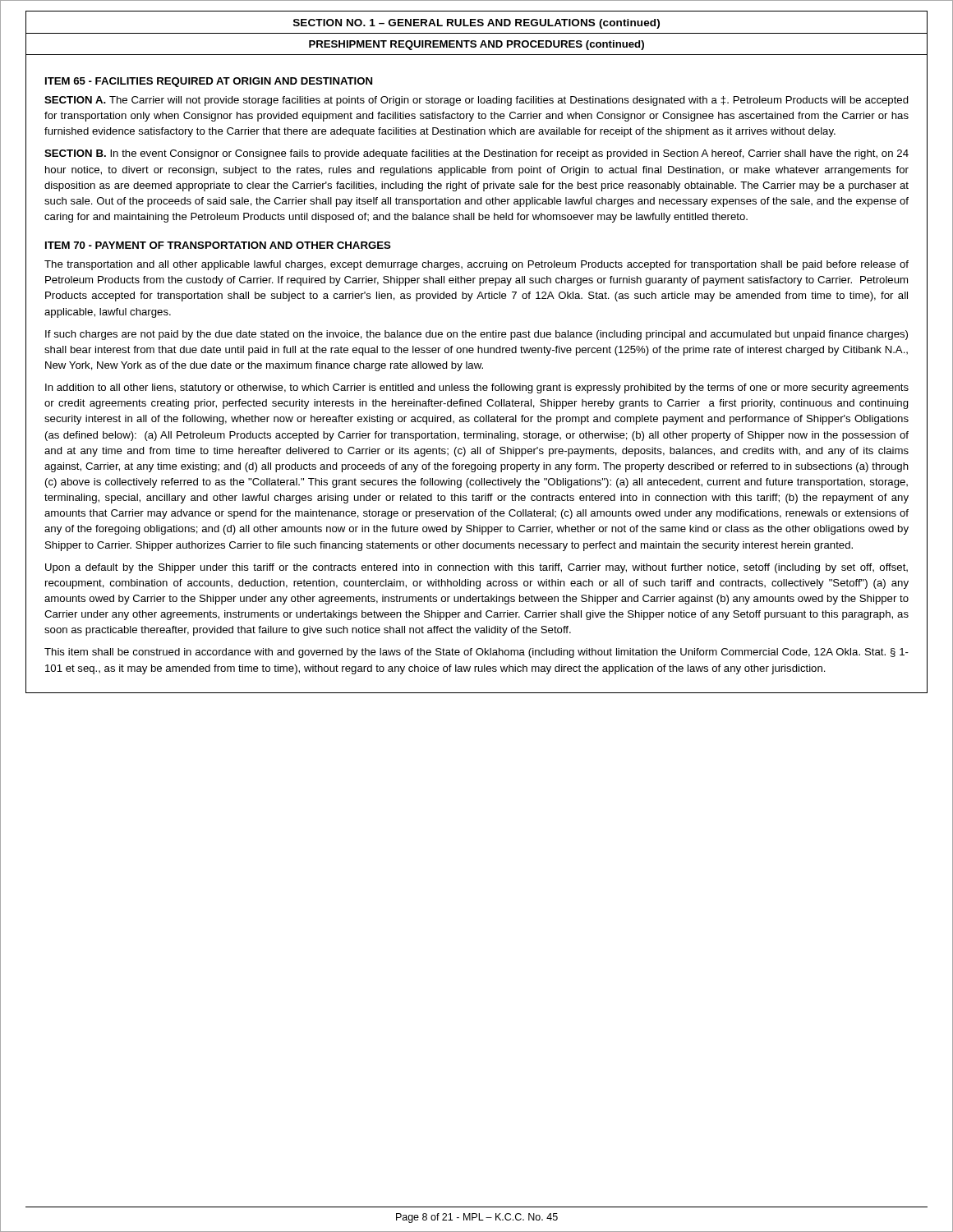The width and height of the screenshot is (953, 1232).
Task: Click on the passage starting "Upon a default by the Shipper"
Action: click(x=476, y=598)
